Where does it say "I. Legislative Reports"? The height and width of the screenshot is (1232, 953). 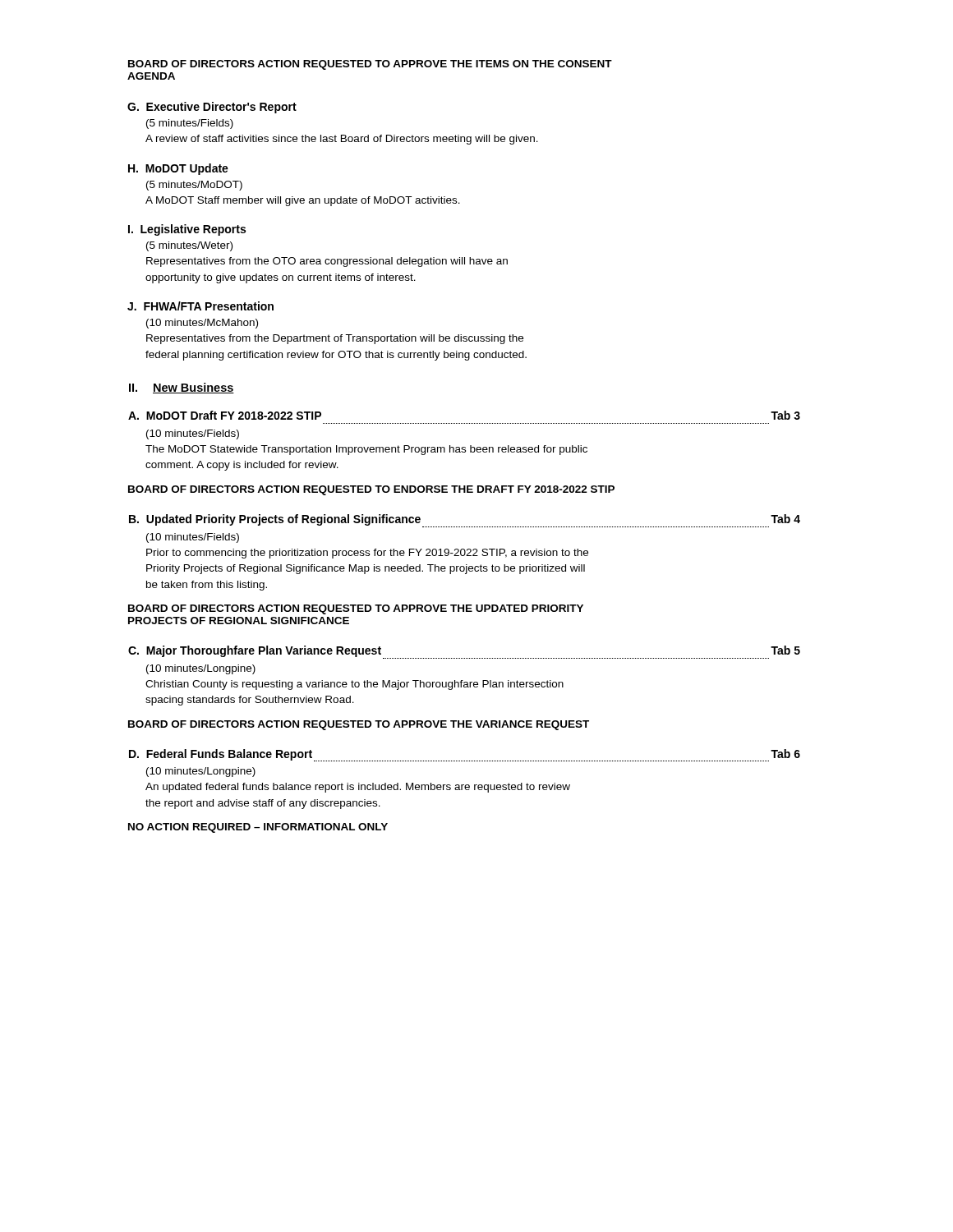pos(187,229)
